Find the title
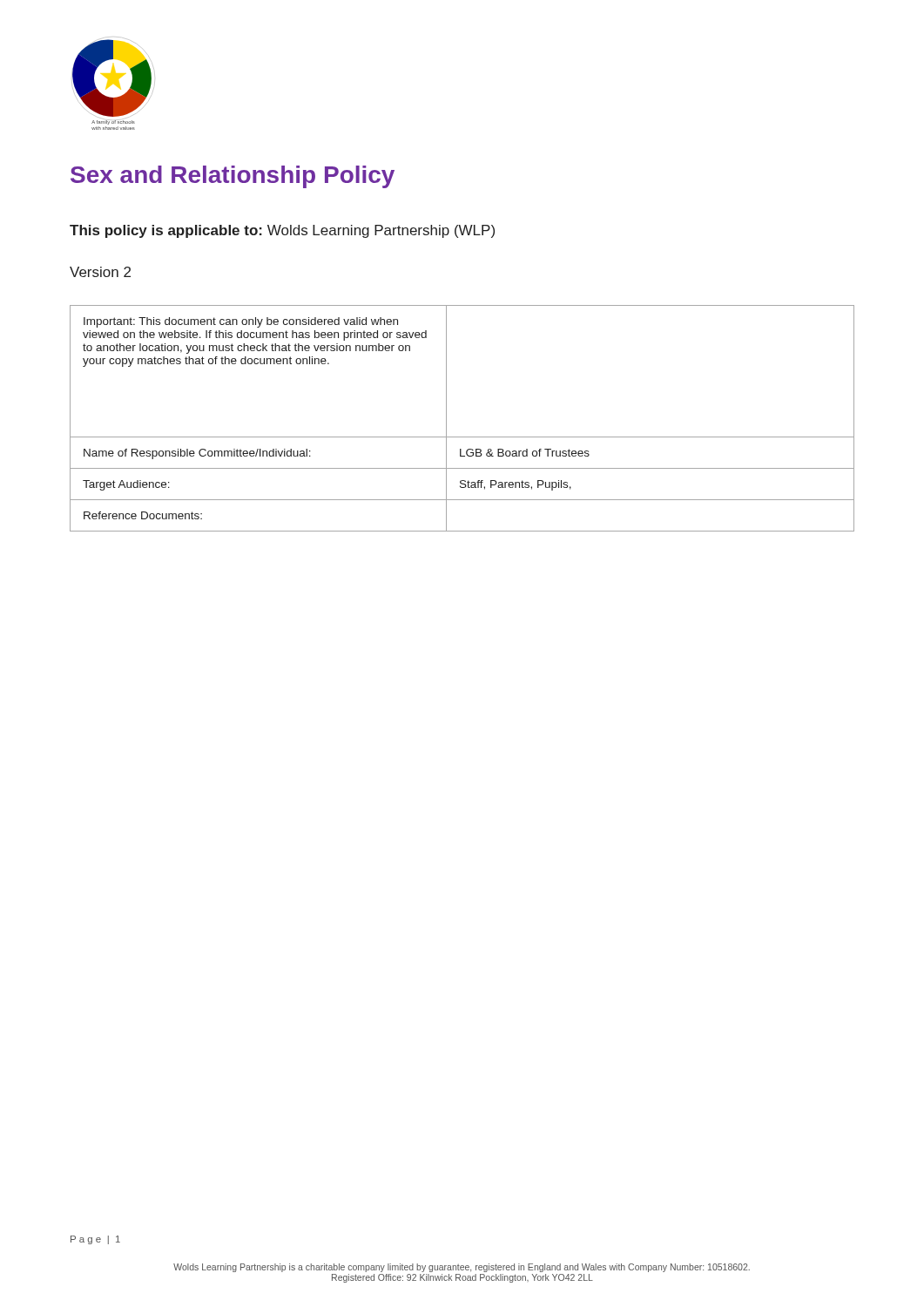The image size is (924, 1307). pyautogui.click(x=462, y=175)
